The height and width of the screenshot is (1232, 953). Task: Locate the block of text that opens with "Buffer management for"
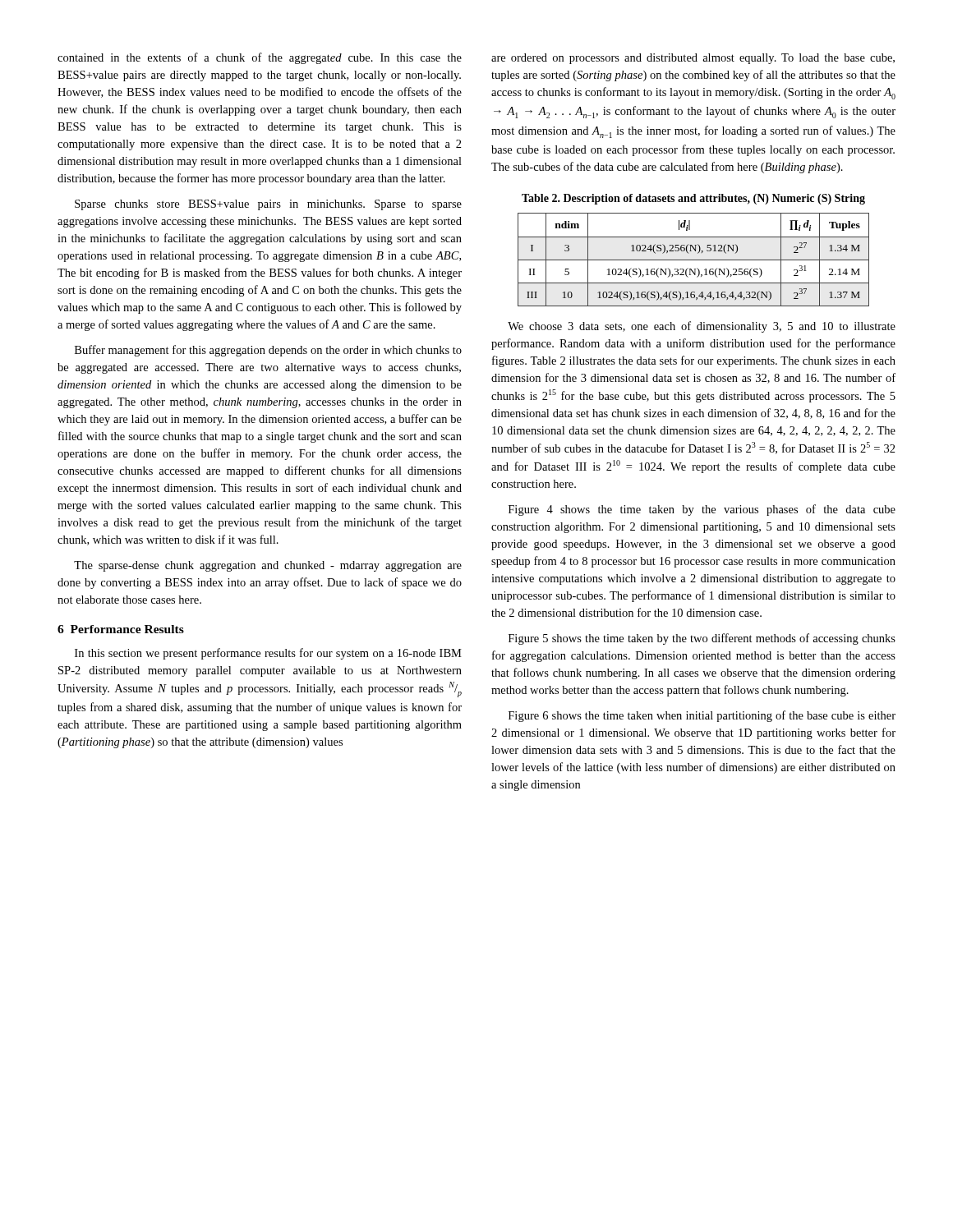[260, 445]
